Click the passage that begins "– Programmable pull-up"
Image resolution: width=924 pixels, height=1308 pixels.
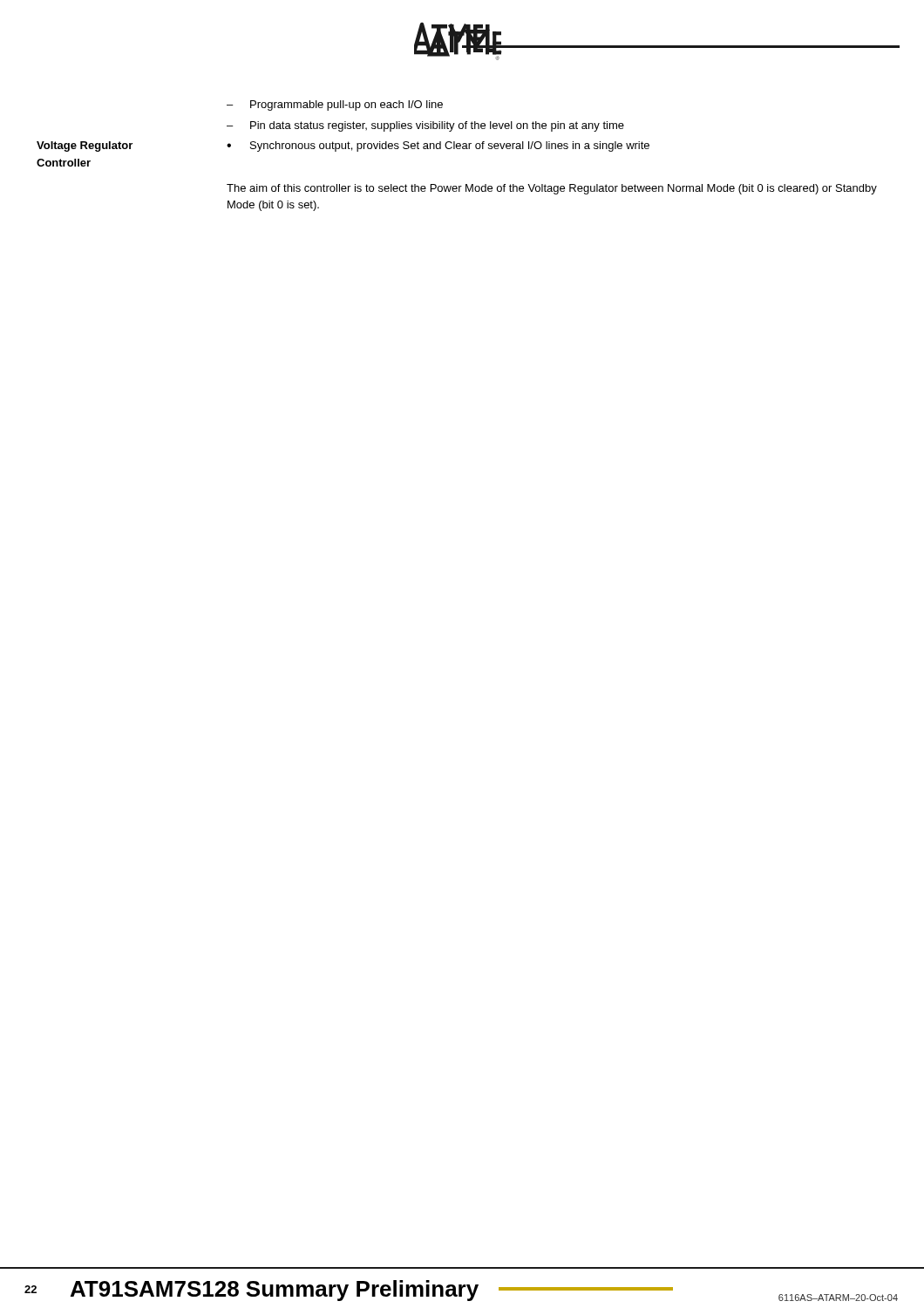(335, 104)
